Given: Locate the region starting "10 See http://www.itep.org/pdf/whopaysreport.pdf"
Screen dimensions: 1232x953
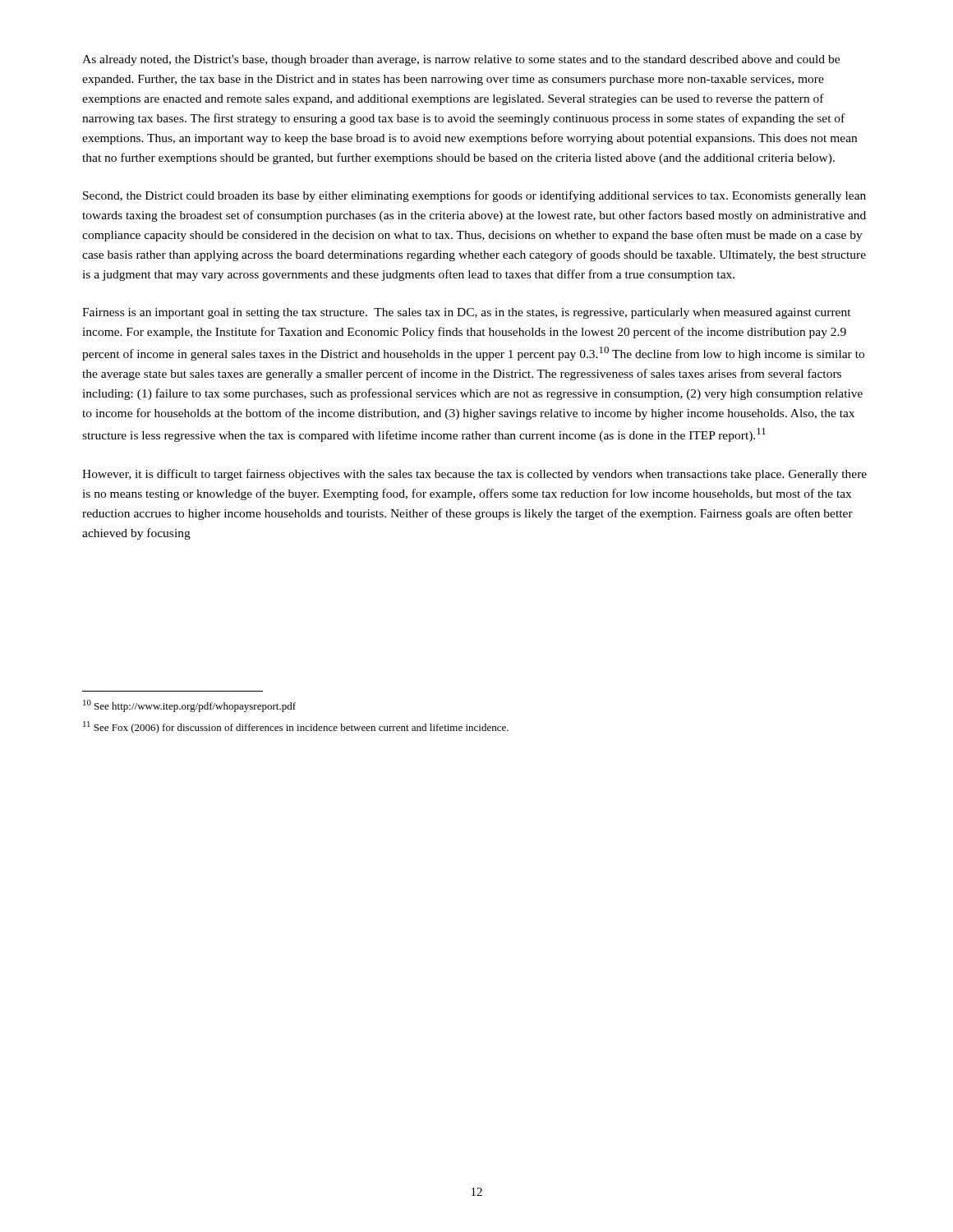Looking at the screenshot, I should click(189, 705).
